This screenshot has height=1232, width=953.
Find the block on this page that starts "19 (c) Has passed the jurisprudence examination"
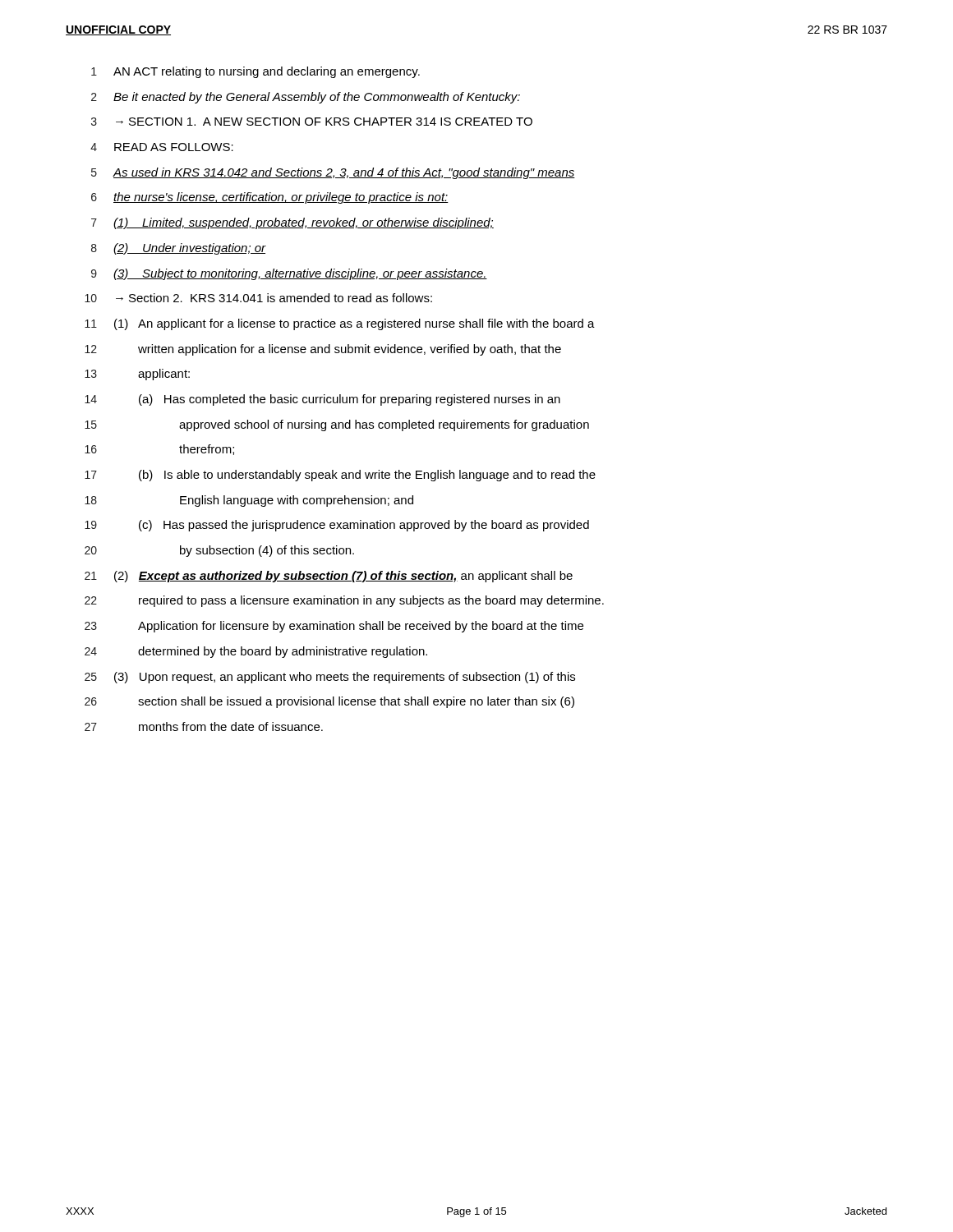pos(476,525)
